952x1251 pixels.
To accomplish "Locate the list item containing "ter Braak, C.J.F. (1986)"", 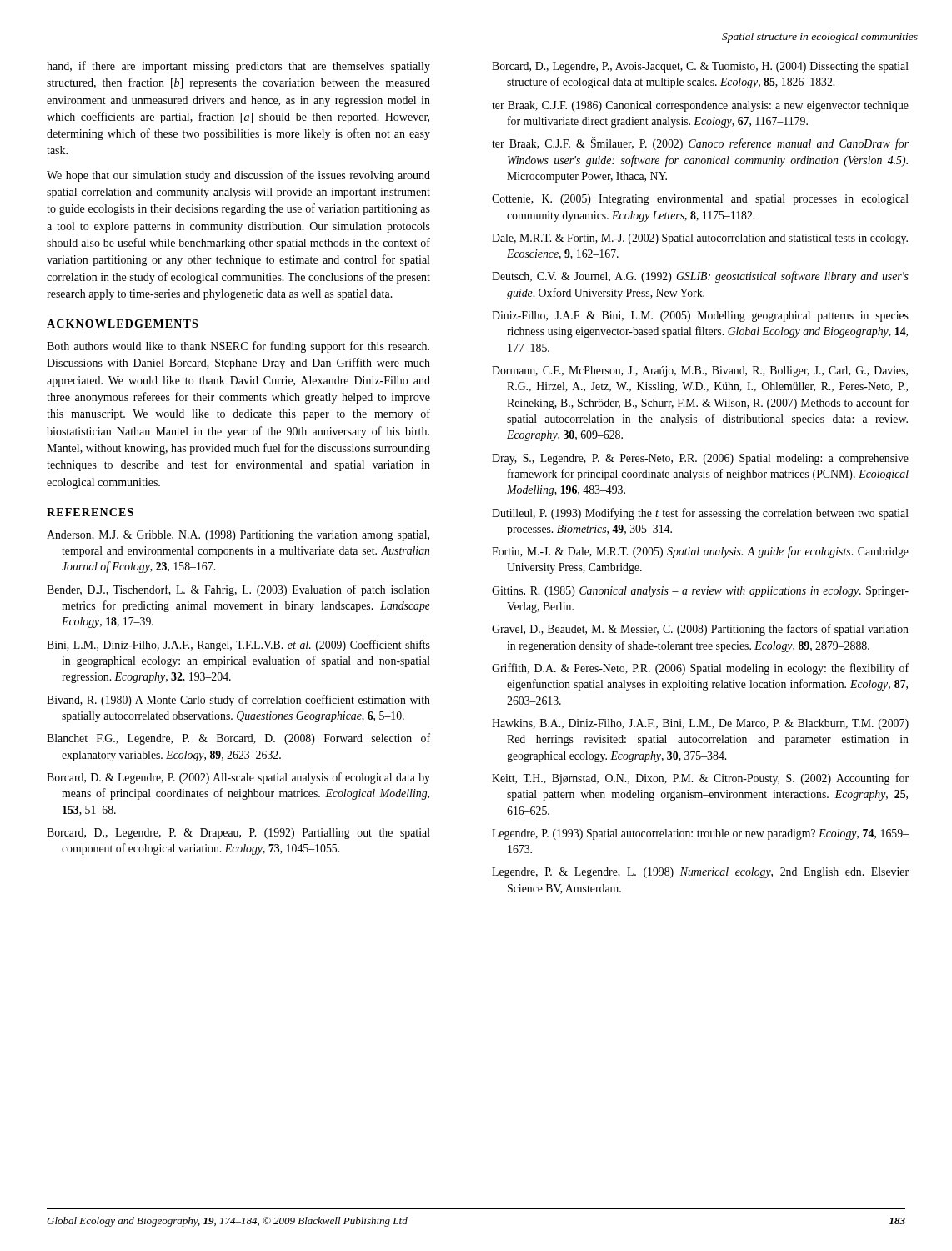I will tap(700, 113).
